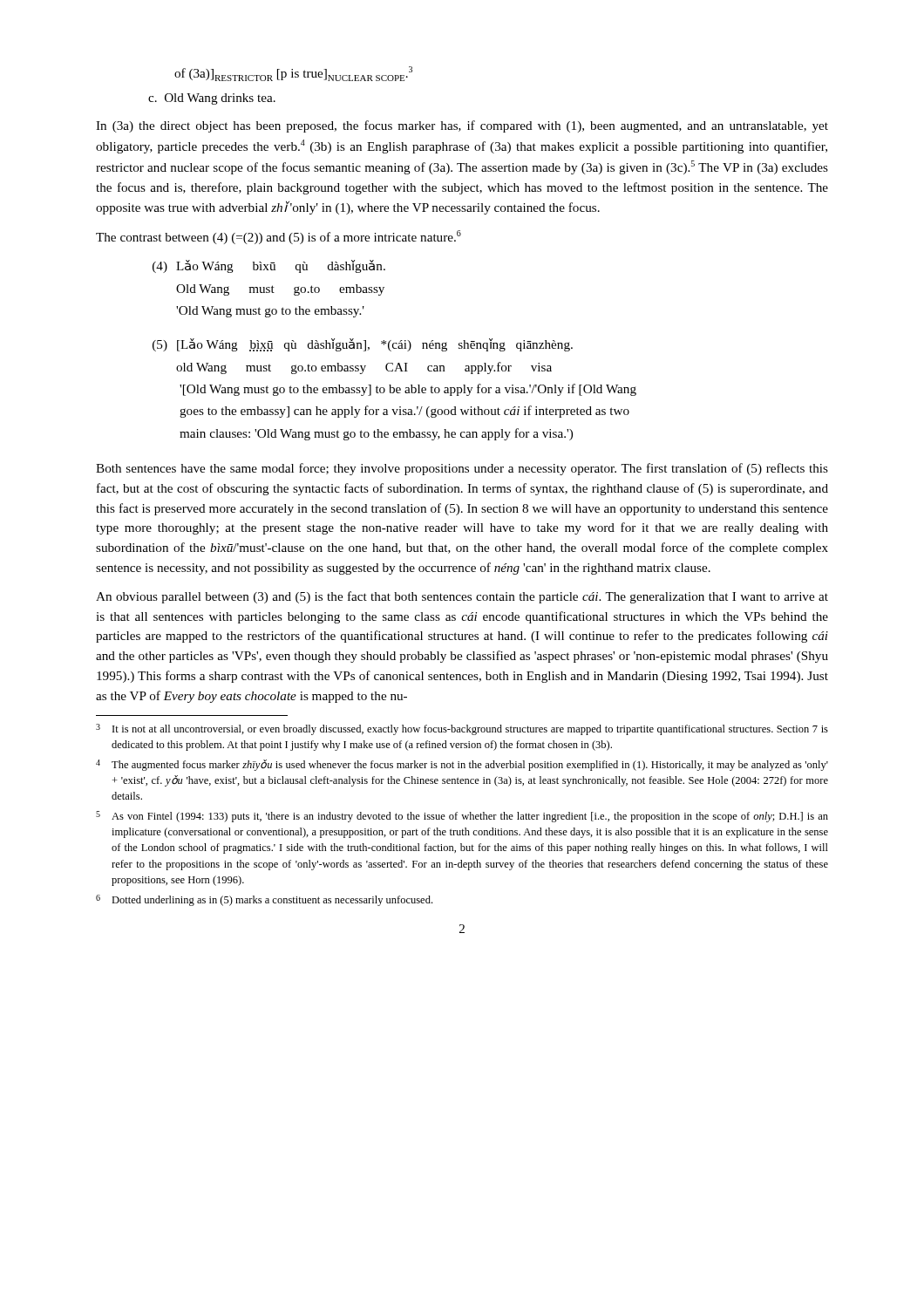
Task: Point to the block beginning "c. Old Wang"
Action: coord(212,97)
